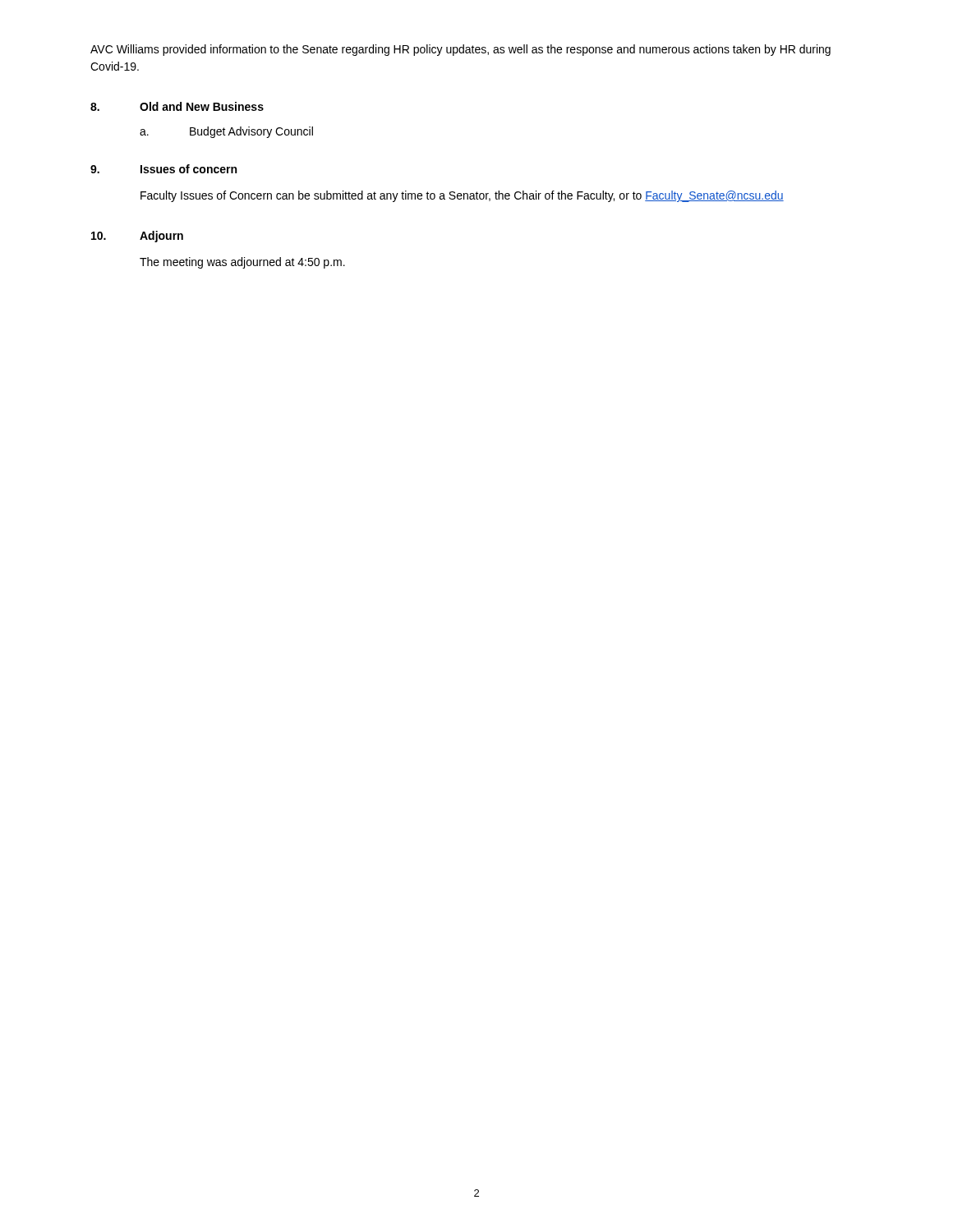Click the section header that begins "8. Old and New Business a. Budget Advisory"
Viewport: 953px width, 1232px height.
[177, 106]
